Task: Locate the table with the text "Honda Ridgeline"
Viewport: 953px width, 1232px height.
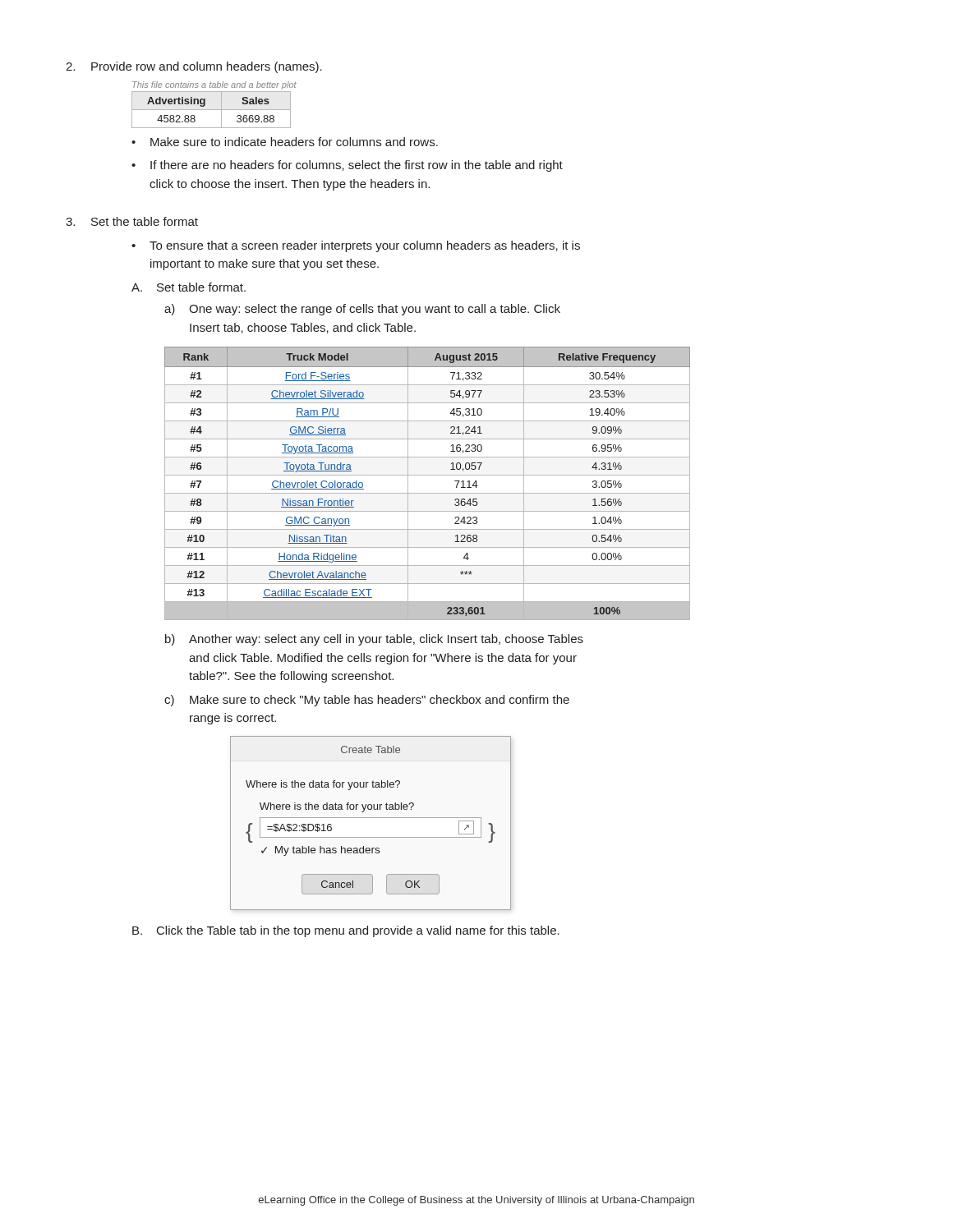Action: (476, 483)
